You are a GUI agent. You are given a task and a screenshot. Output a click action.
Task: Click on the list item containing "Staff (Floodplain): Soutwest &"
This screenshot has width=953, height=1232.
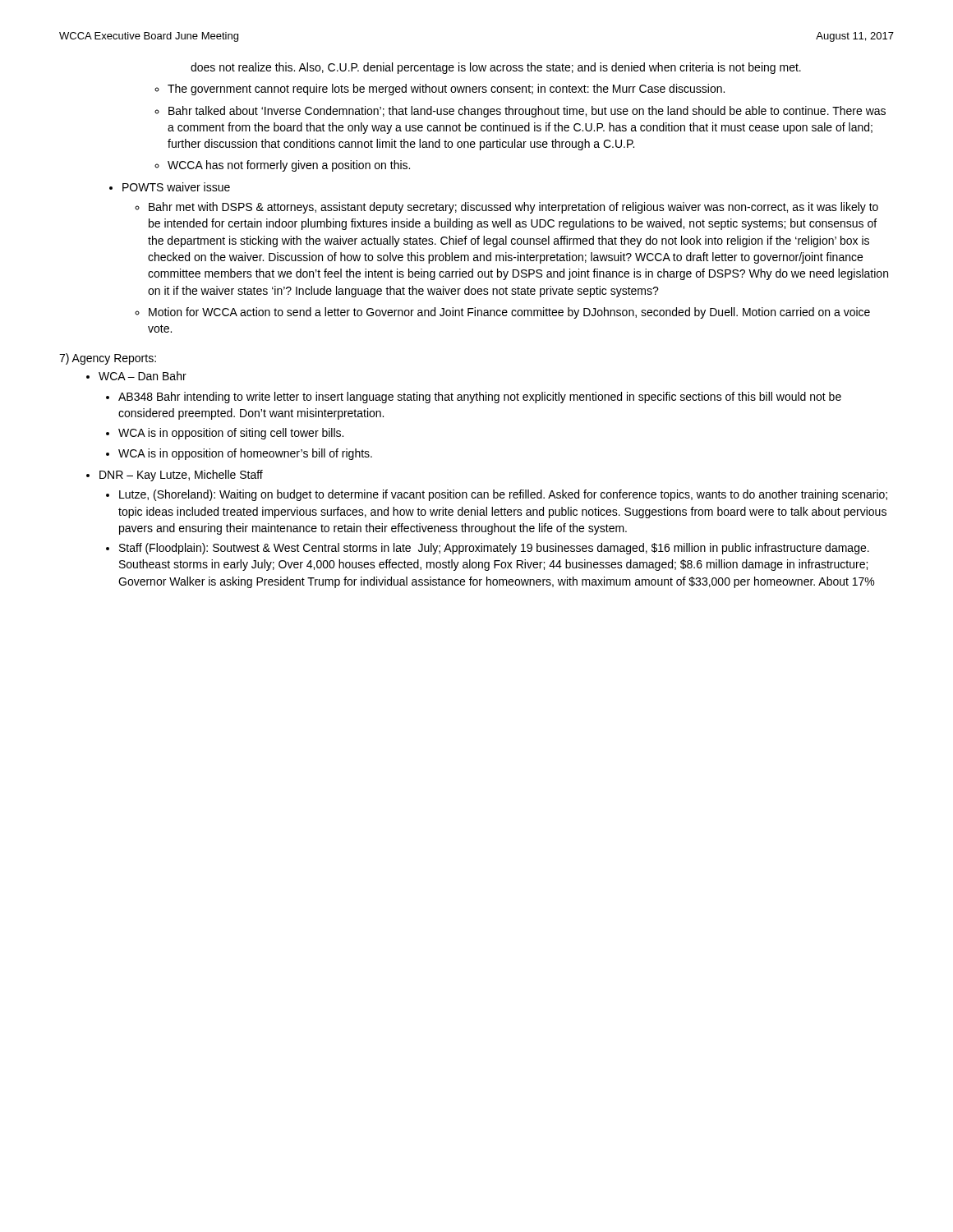click(497, 565)
